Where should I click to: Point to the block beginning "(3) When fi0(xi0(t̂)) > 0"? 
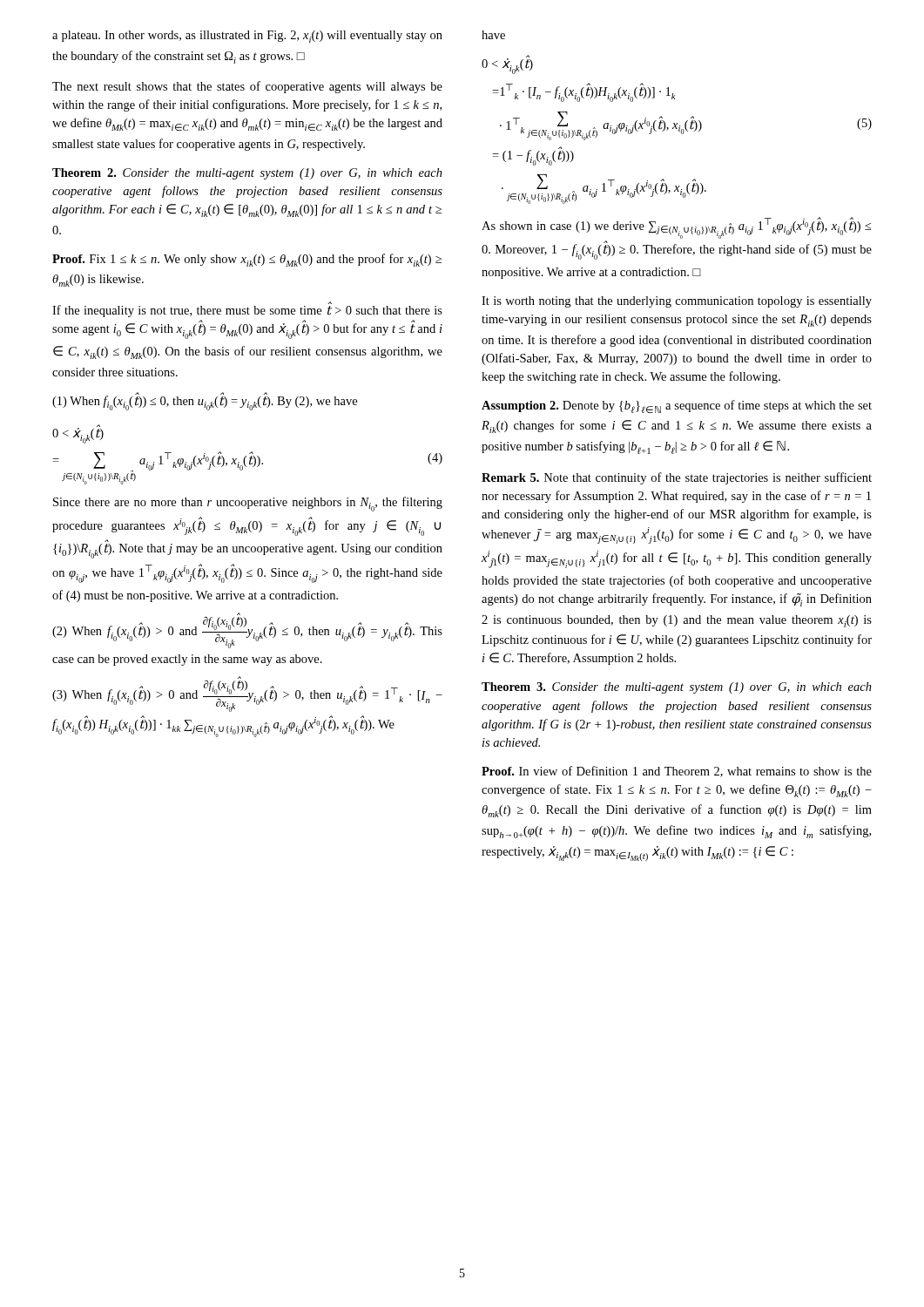(x=247, y=709)
